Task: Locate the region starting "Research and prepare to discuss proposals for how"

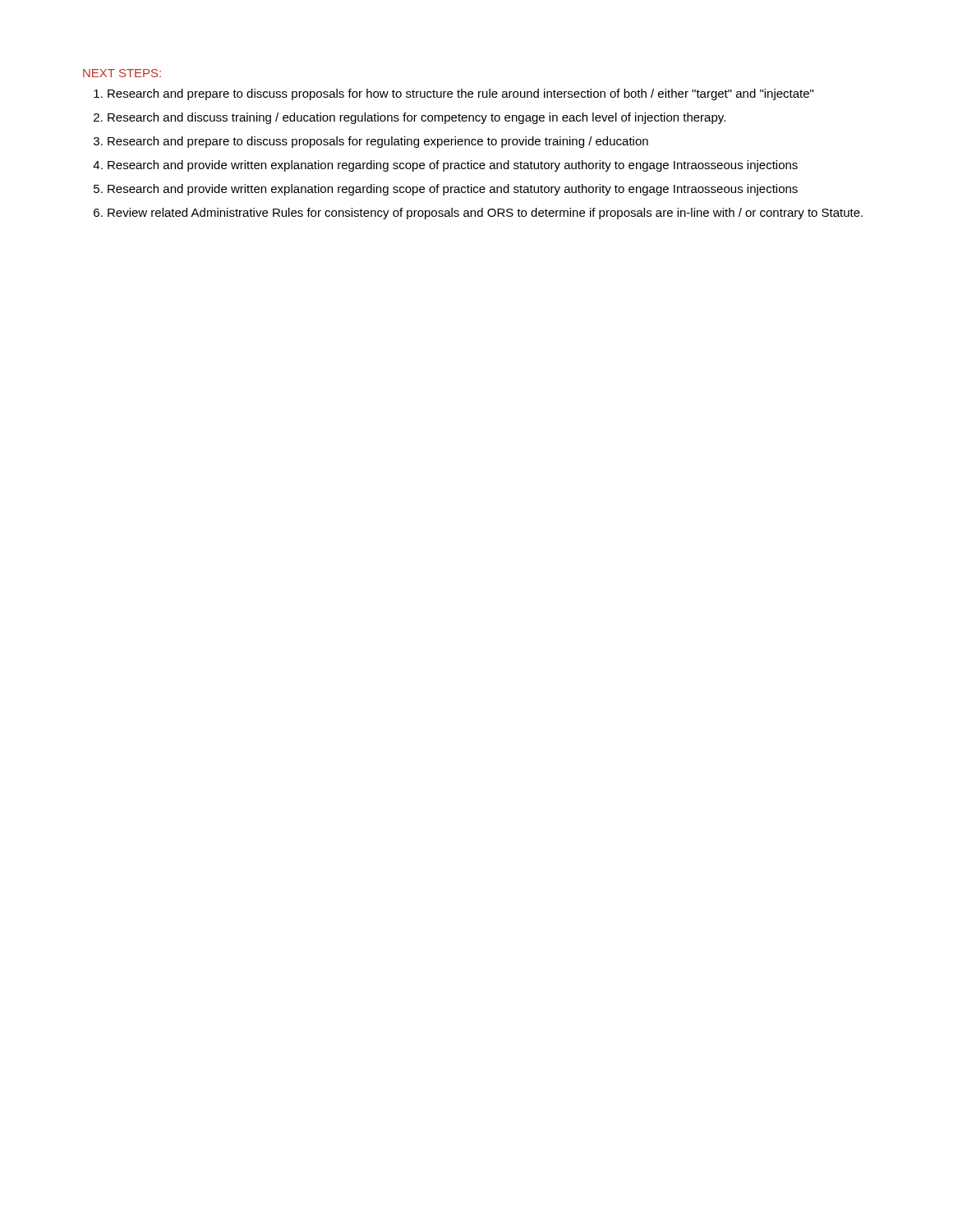Action: pyautogui.click(x=489, y=93)
